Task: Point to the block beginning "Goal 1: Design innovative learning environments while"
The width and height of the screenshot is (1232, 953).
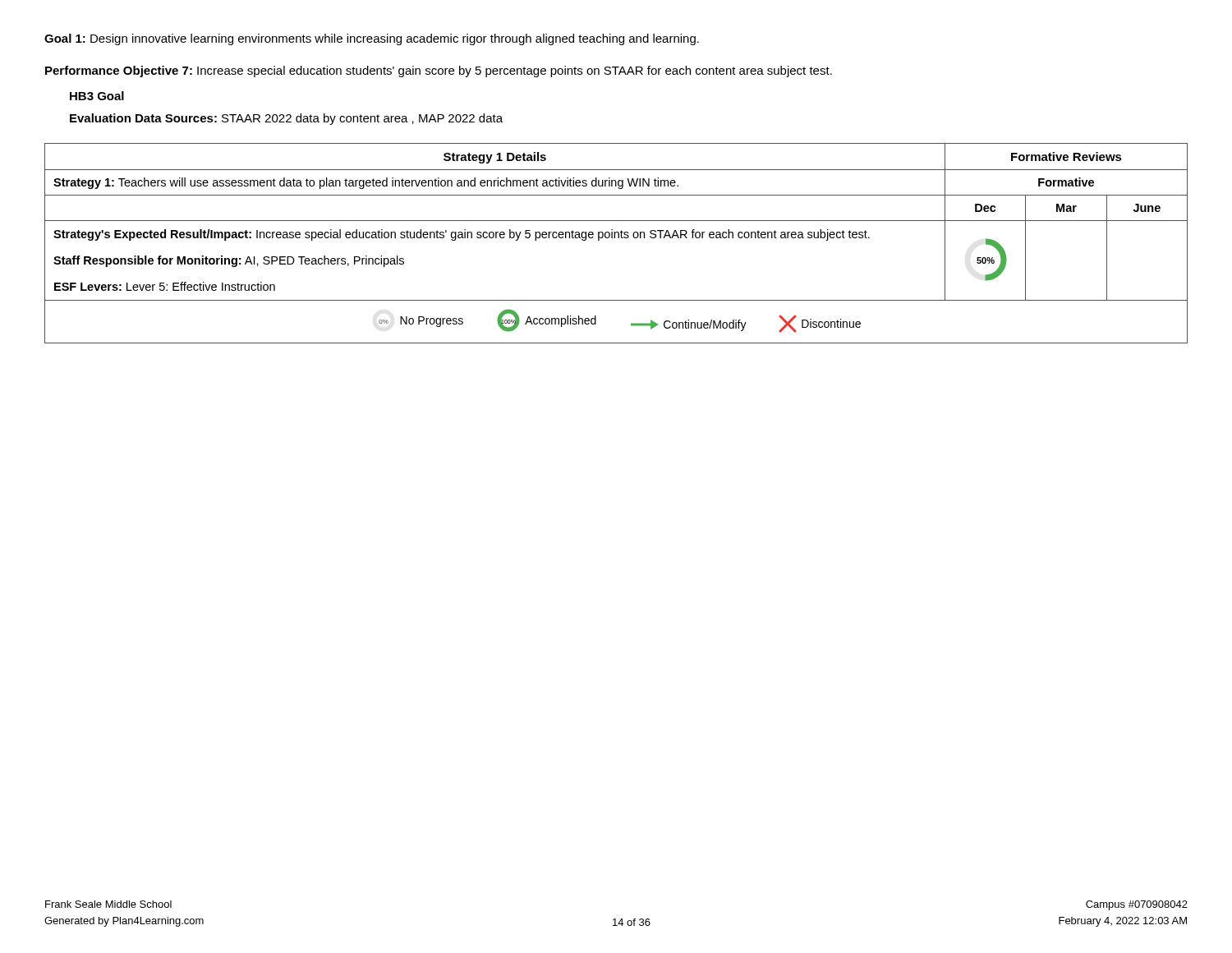Action: tap(372, 38)
